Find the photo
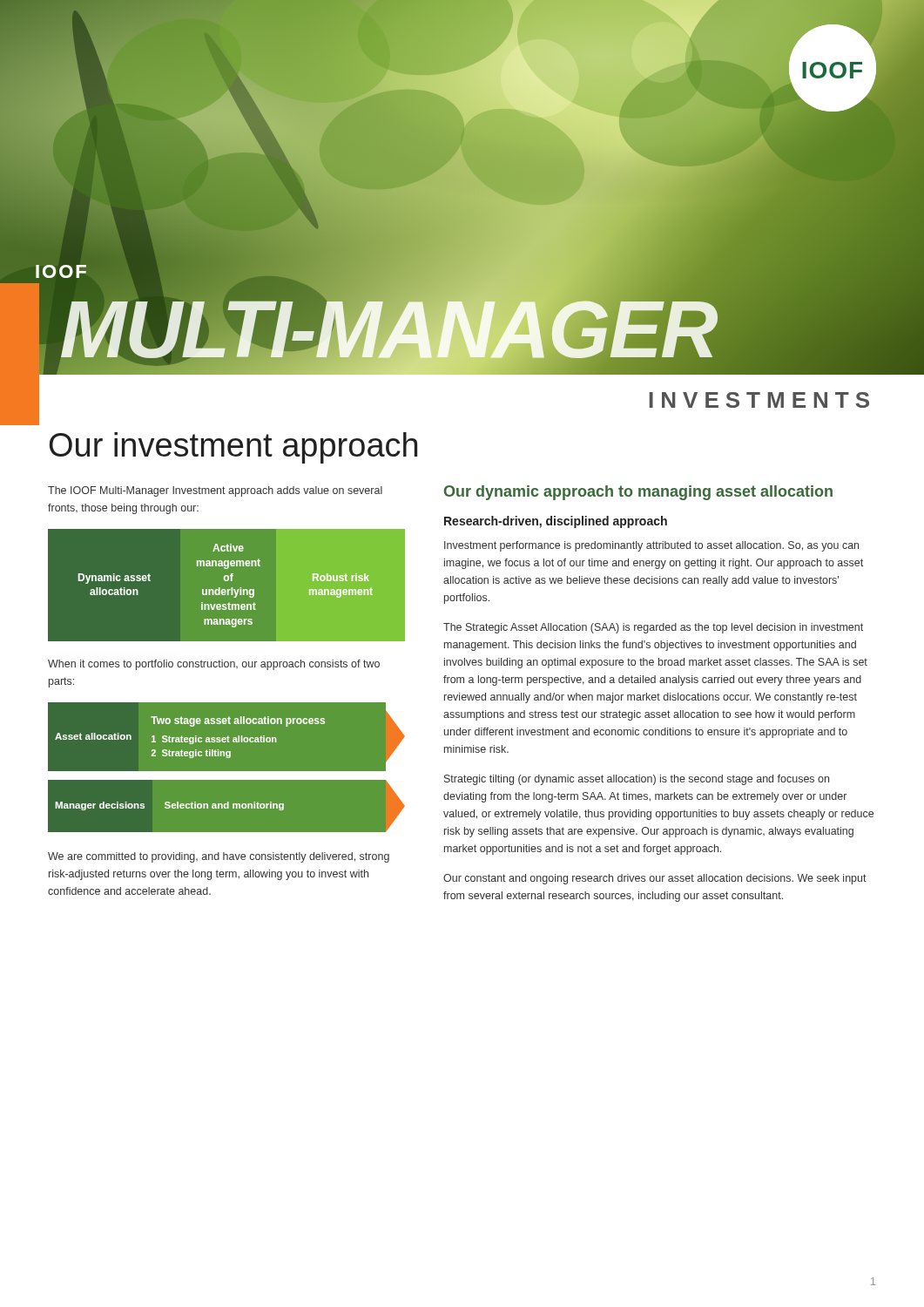Viewport: 924px width, 1307px height. [462, 187]
